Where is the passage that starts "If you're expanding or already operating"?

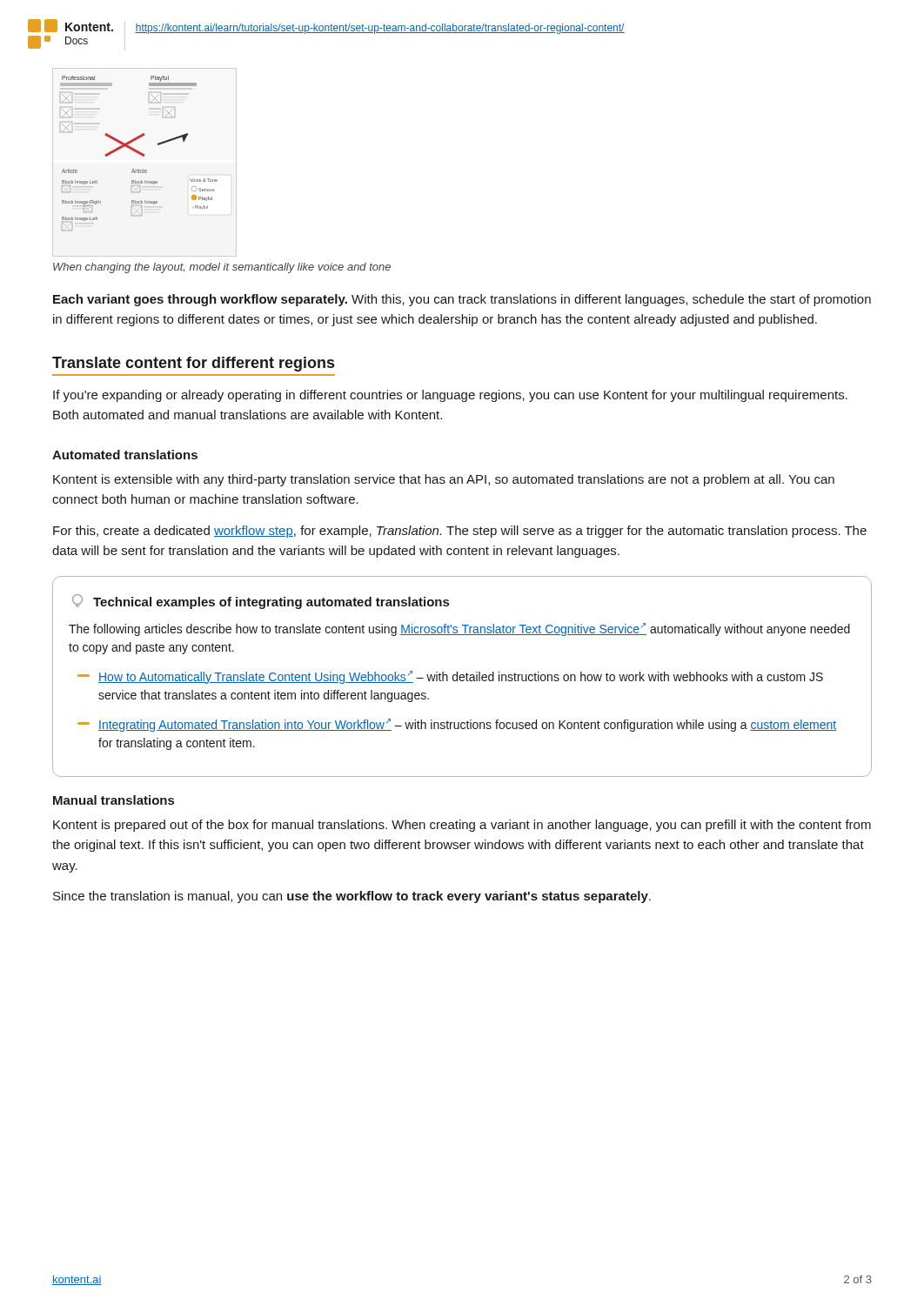pos(450,404)
